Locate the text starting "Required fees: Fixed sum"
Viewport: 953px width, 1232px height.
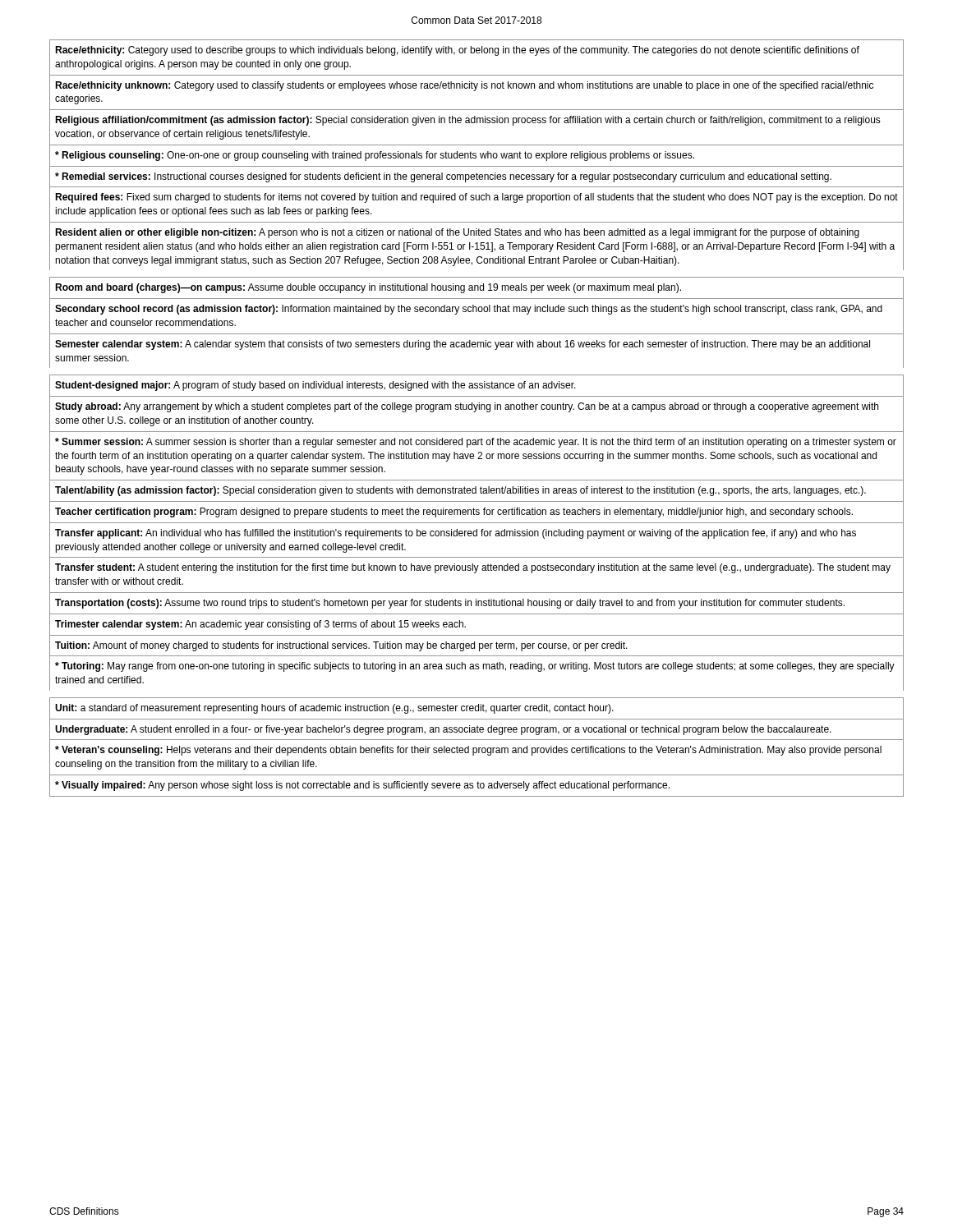pos(476,204)
